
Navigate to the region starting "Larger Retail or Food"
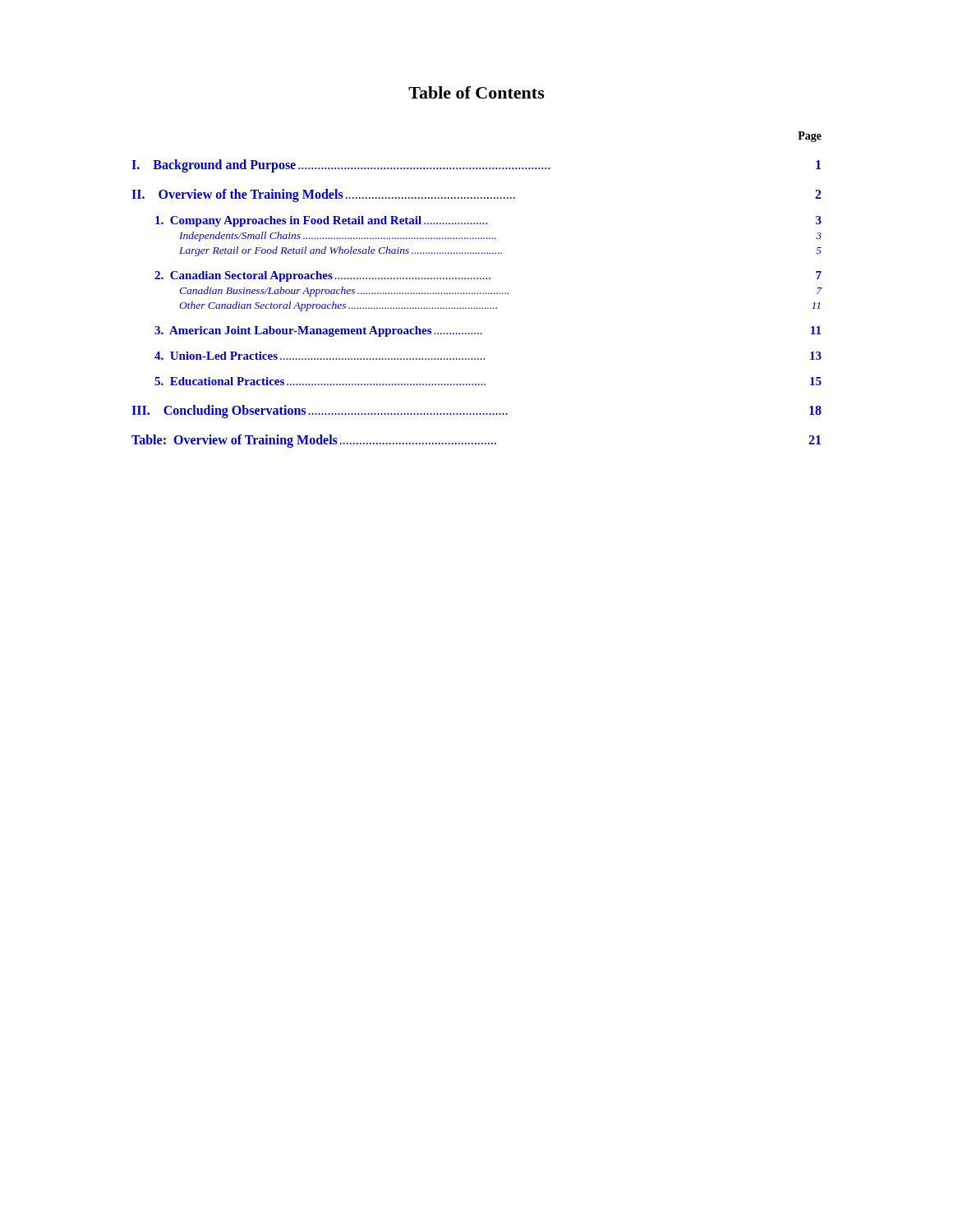(500, 251)
